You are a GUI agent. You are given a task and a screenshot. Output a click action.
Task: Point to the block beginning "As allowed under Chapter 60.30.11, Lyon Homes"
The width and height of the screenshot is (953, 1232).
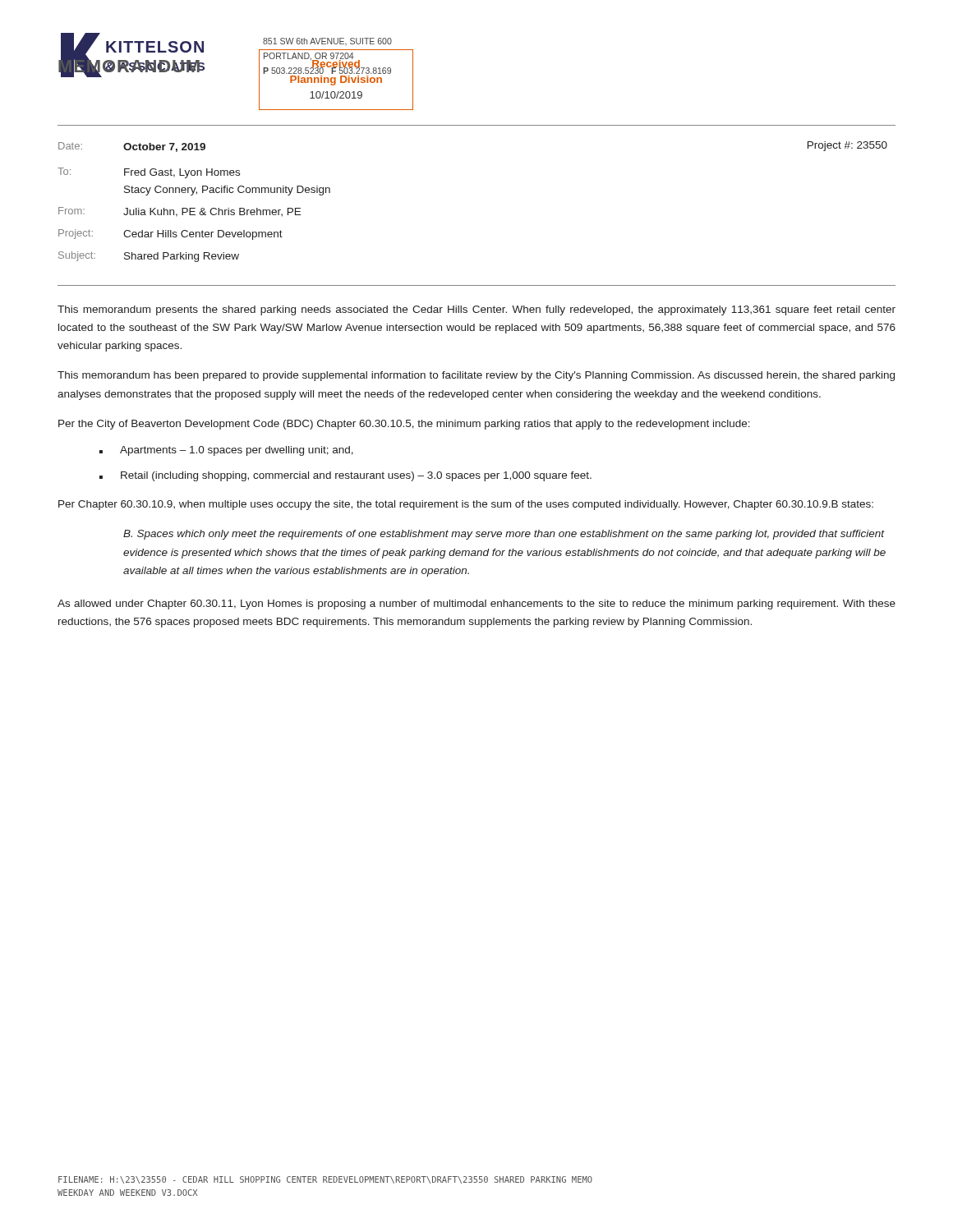pyautogui.click(x=476, y=613)
